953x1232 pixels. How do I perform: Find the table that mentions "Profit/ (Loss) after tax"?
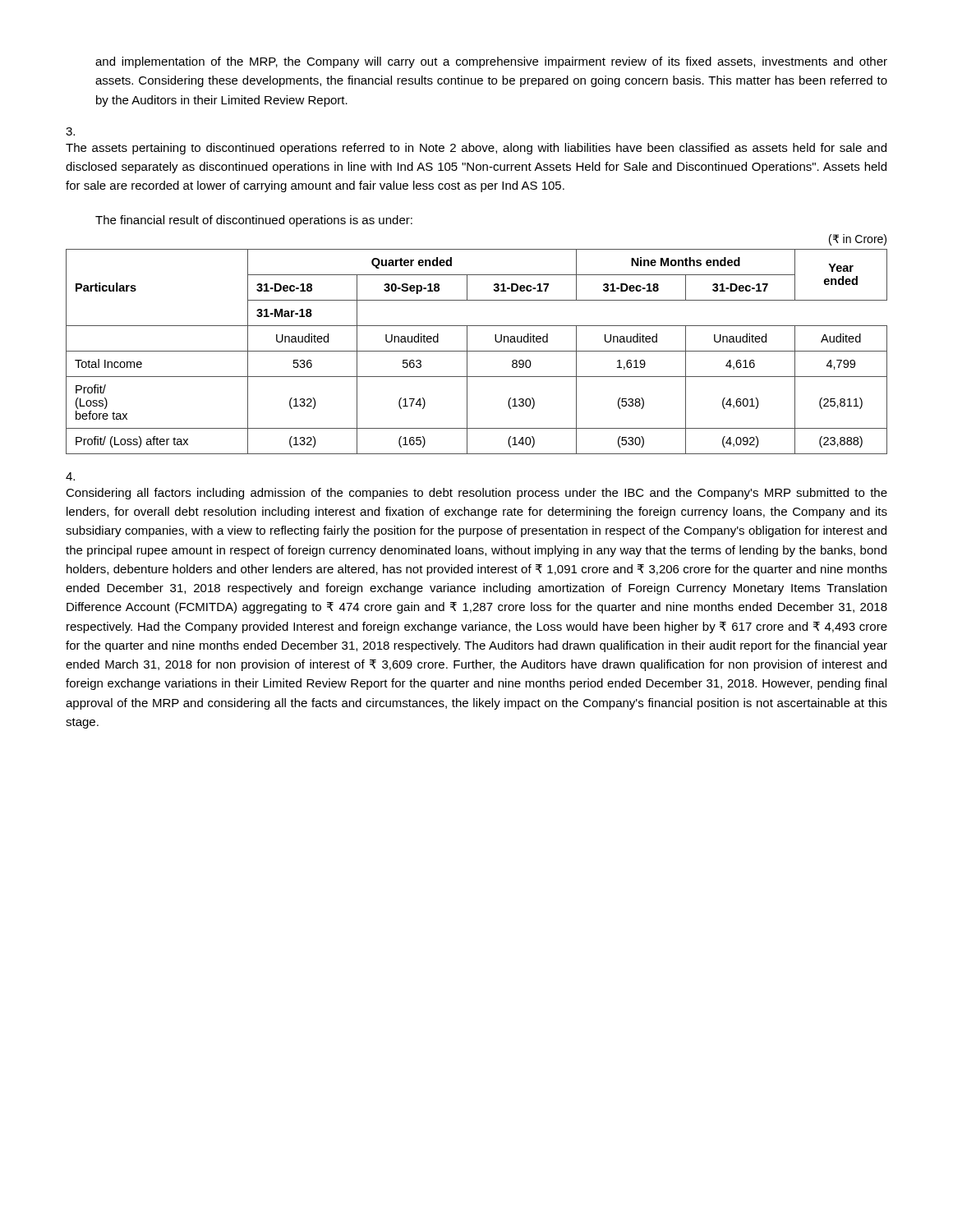coord(476,351)
